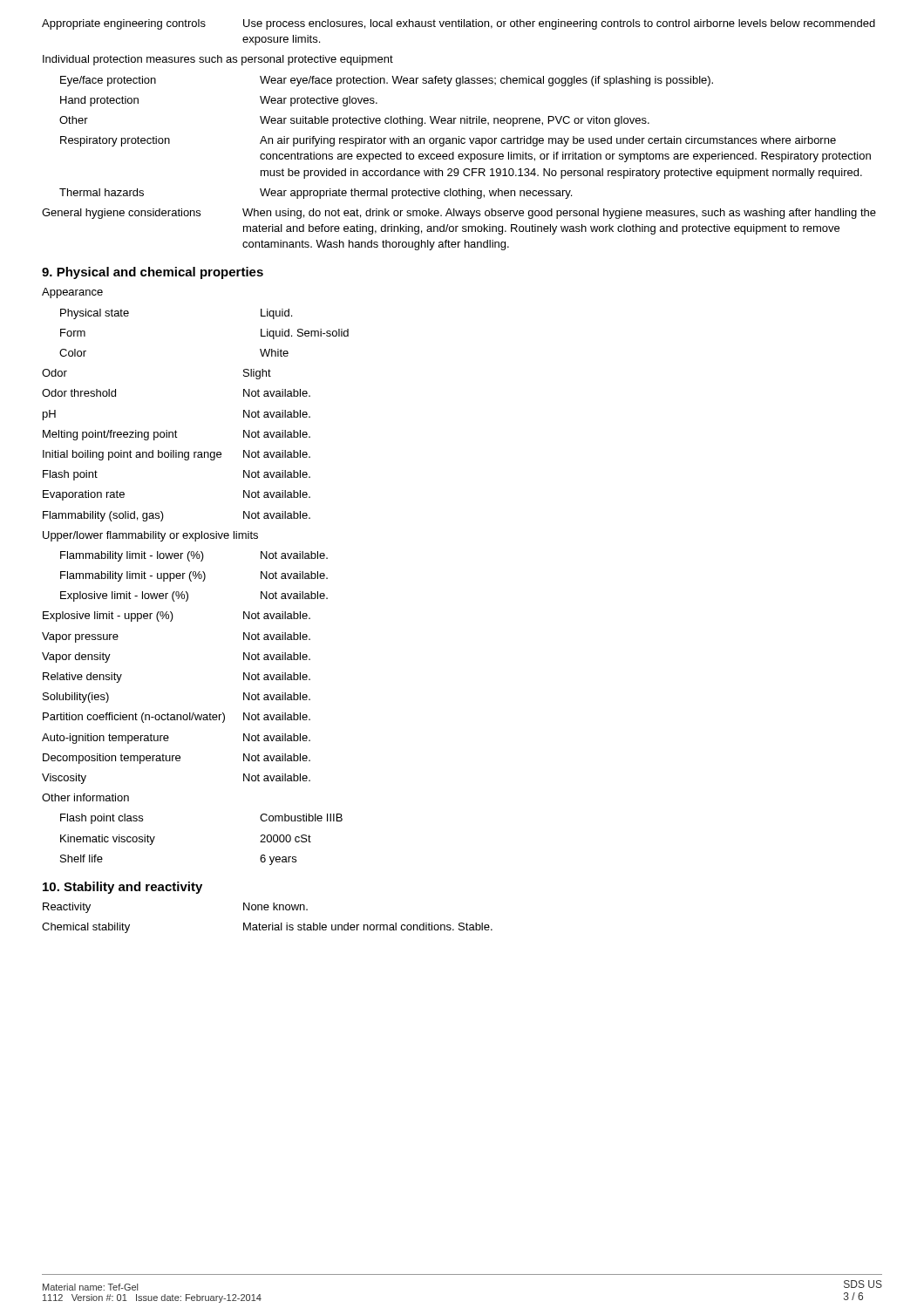Click on the list item containing "Vapor pressure Not available."
The width and height of the screenshot is (924, 1308).
pos(76,637)
